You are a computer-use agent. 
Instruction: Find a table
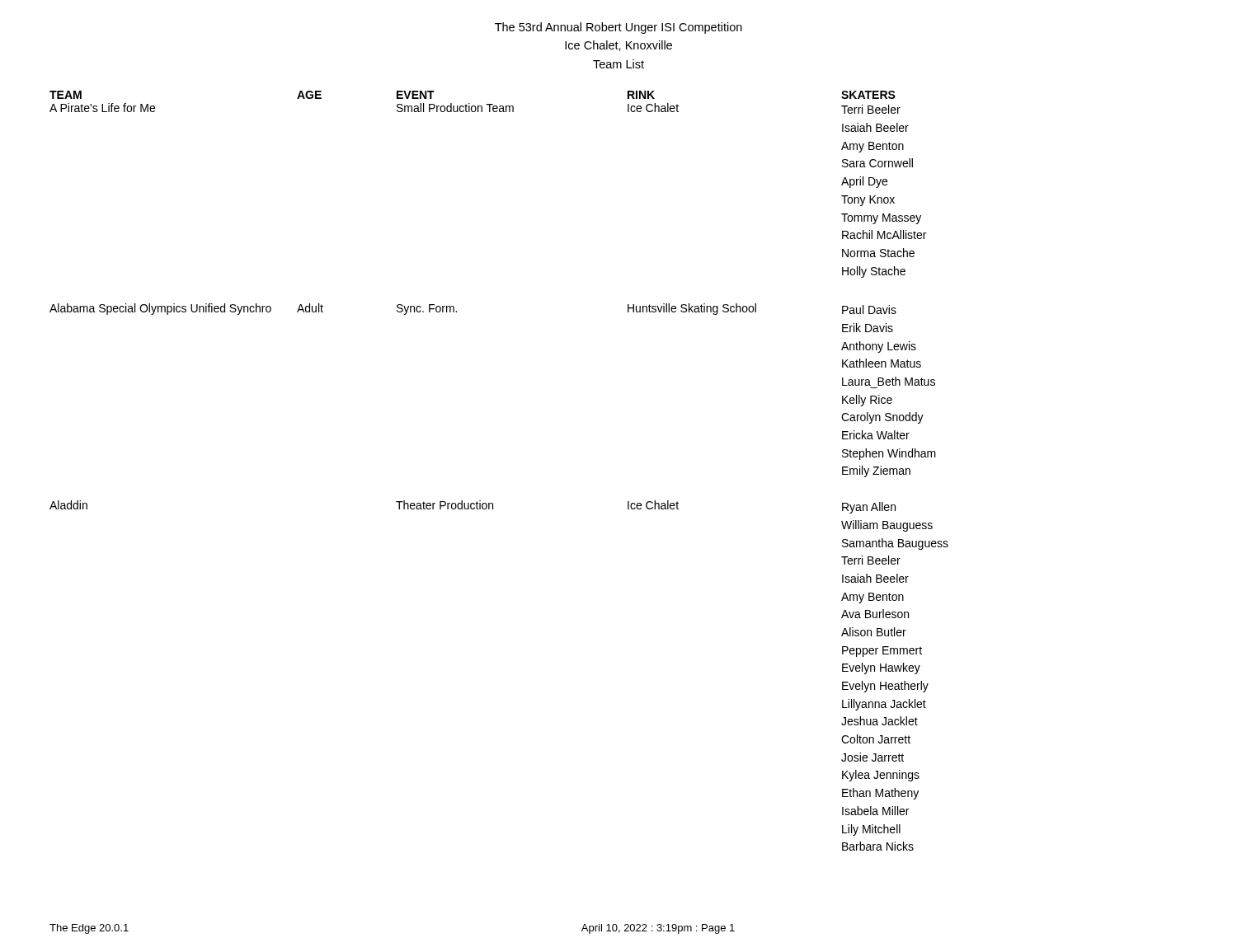[618, 472]
